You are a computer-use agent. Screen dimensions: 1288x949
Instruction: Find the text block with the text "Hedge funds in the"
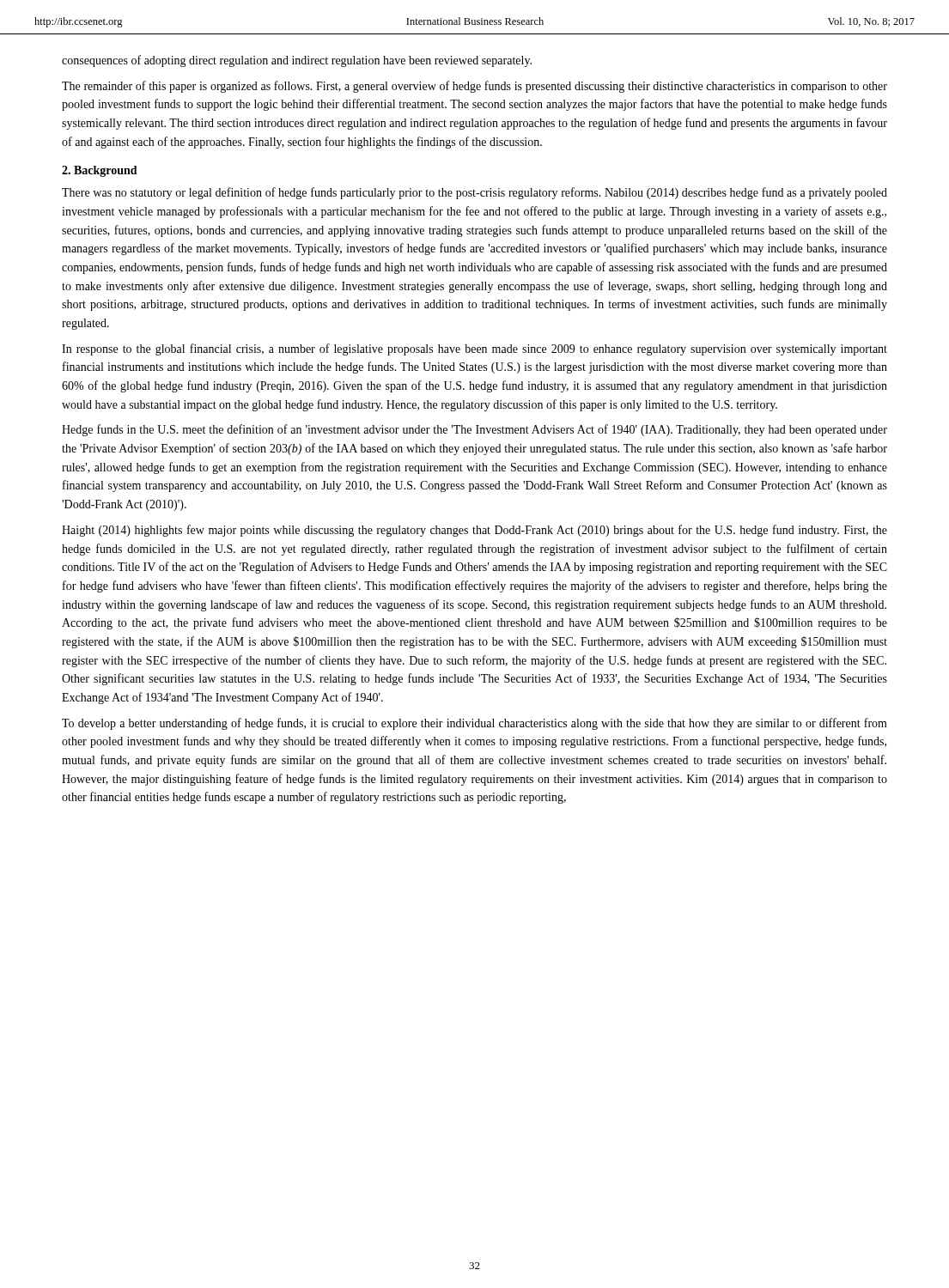point(474,468)
